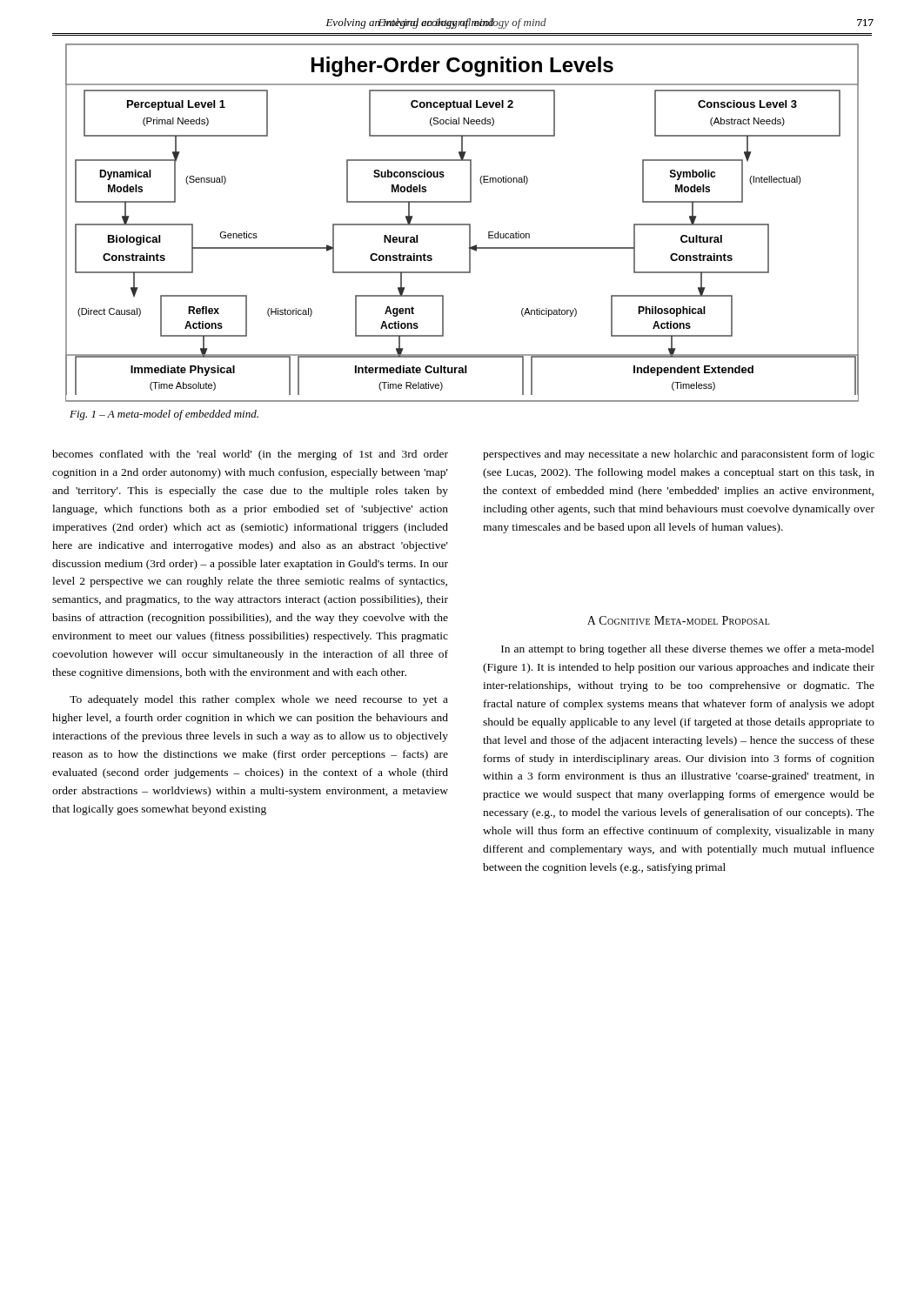Select the text block that reads "In an attempt to bring together all these"
Image resolution: width=924 pixels, height=1305 pixels.
tap(679, 759)
